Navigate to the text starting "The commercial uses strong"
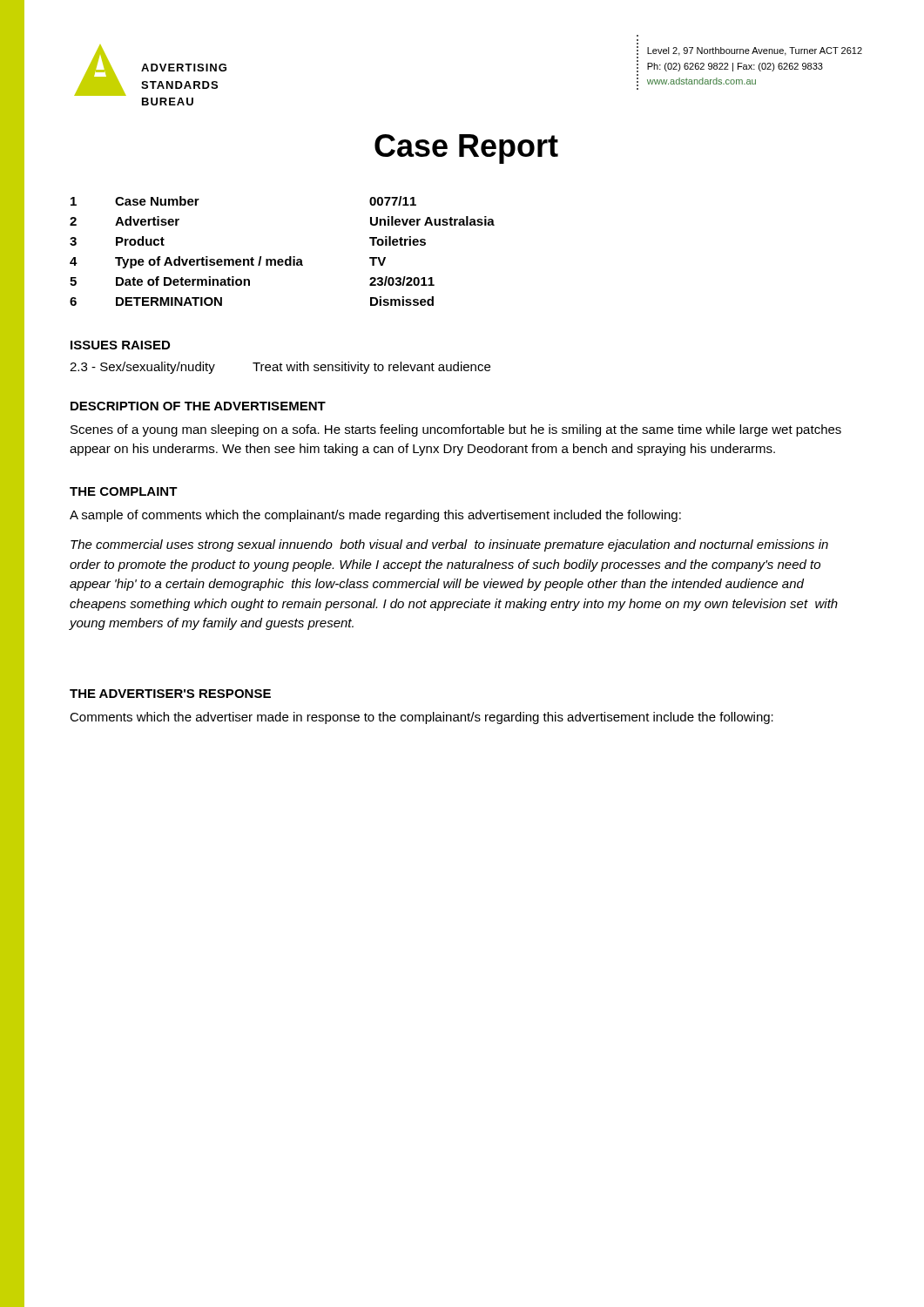Image resolution: width=924 pixels, height=1307 pixels. pyautogui.click(x=454, y=583)
